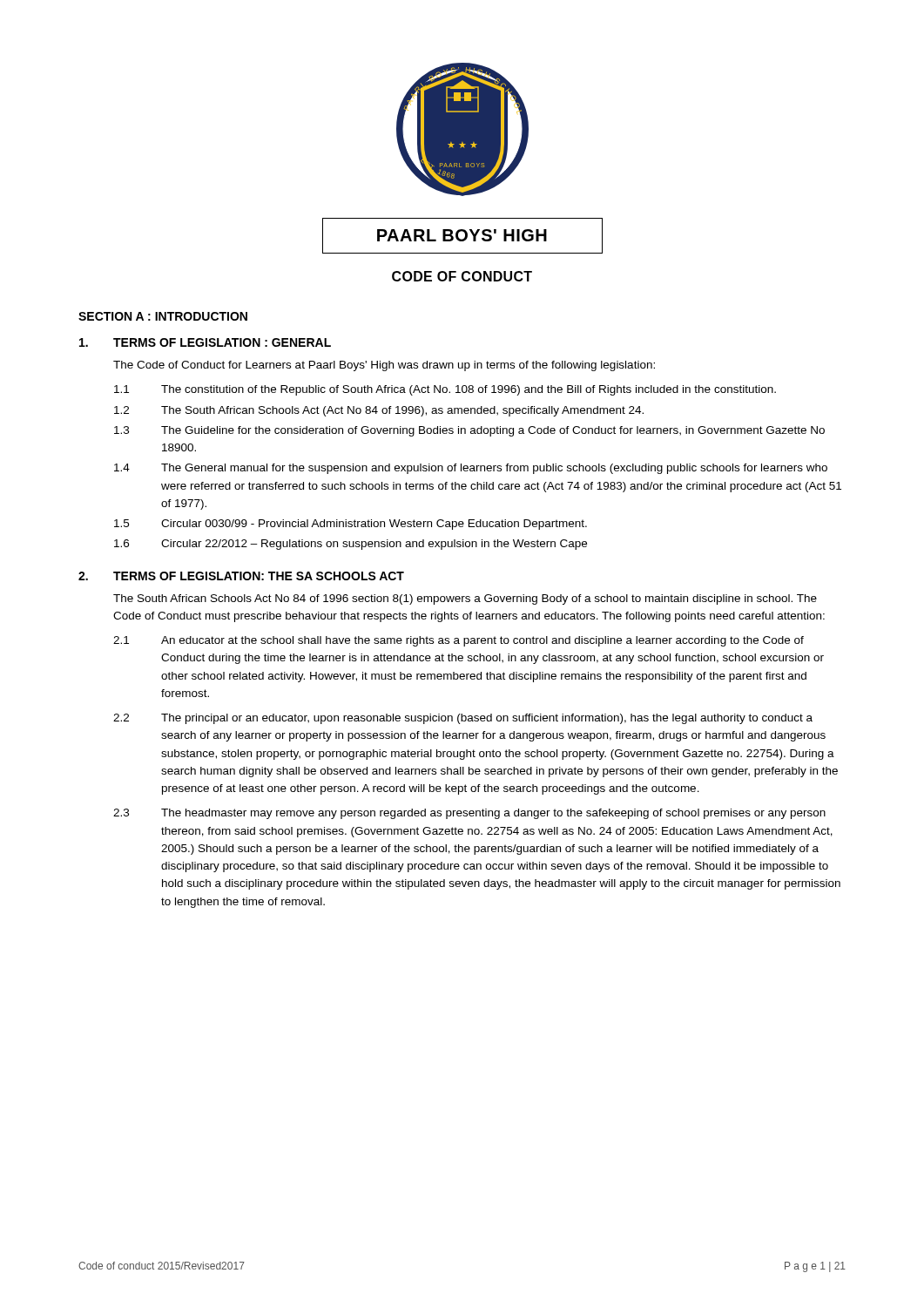This screenshot has height=1307, width=924.
Task: Find the block on this page that starts "5 Circular 0030/99 - Provincial Administration Western Cape"
Action: (462, 524)
